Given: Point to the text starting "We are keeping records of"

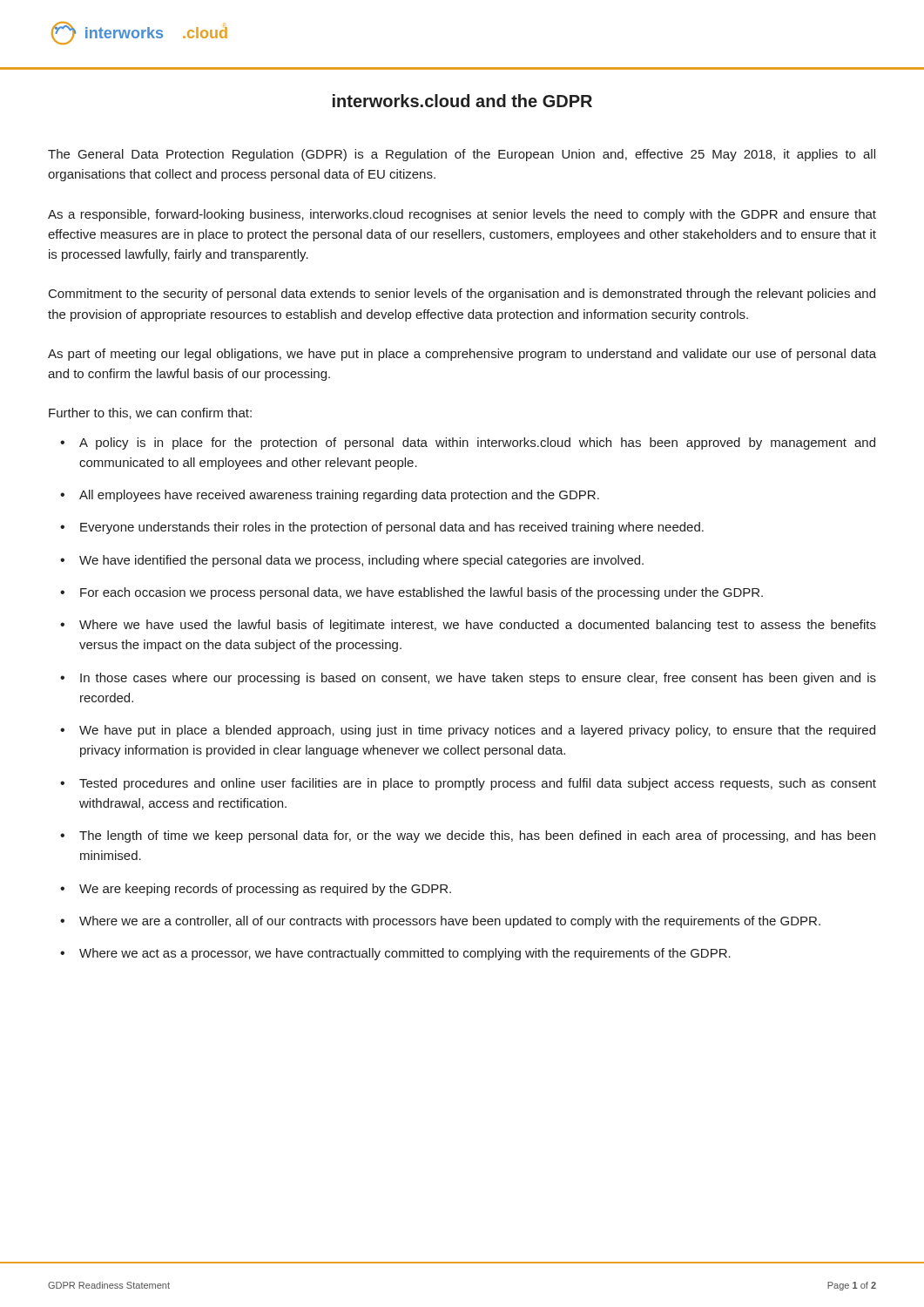Looking at the screenshot, I should [266, 888].
